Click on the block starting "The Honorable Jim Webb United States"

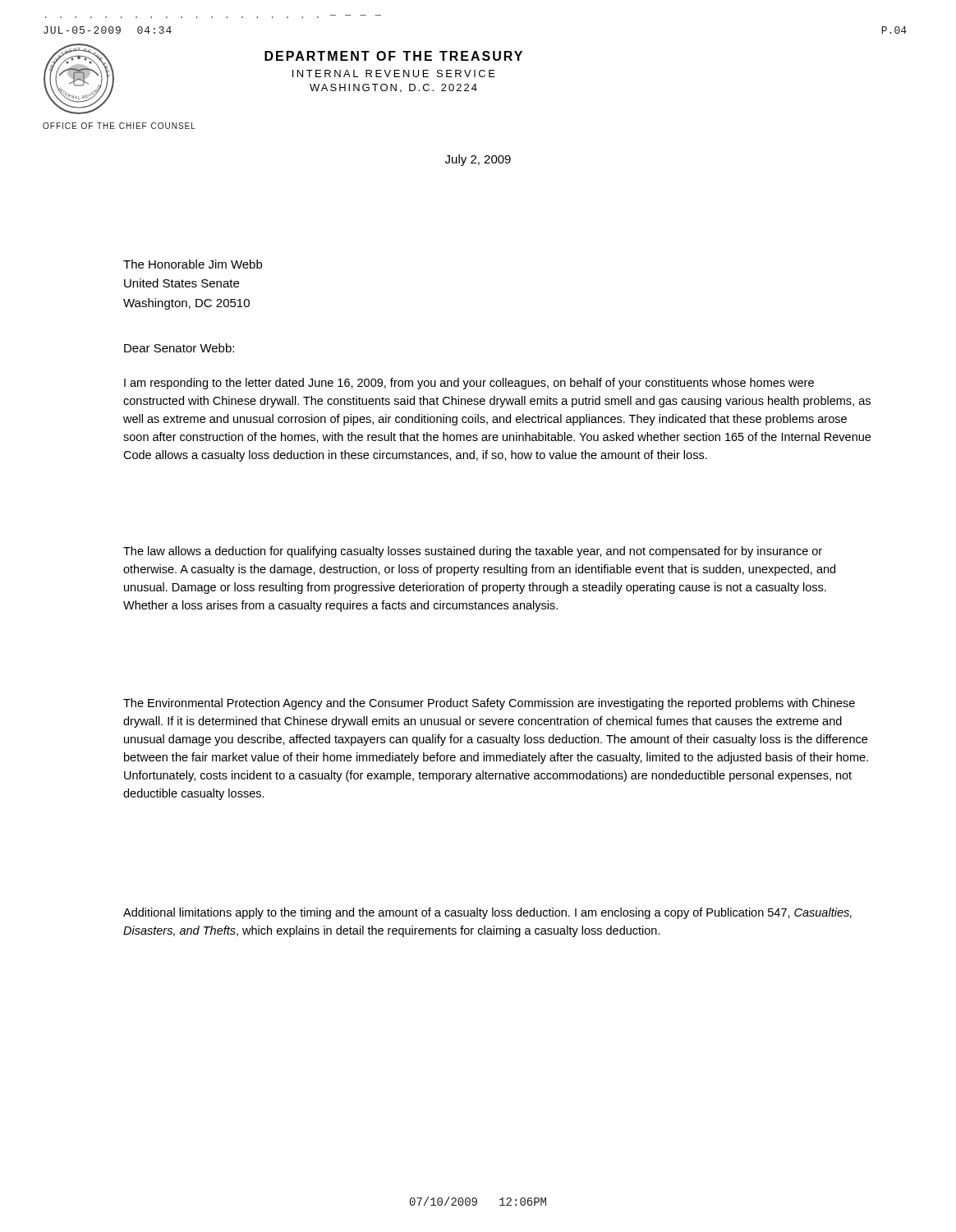(x=193, y=283)
